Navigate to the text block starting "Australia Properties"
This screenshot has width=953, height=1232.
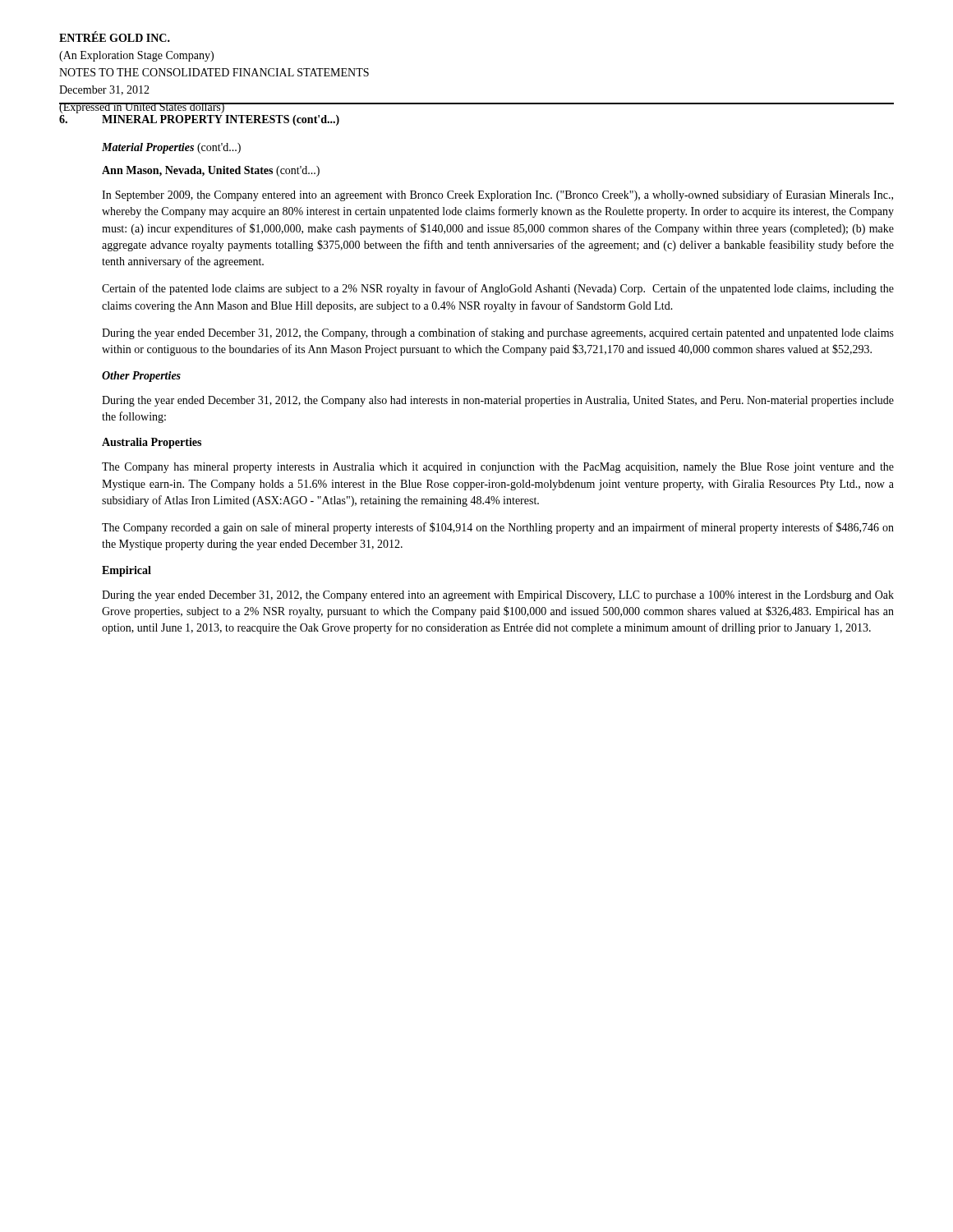(152, 443)
